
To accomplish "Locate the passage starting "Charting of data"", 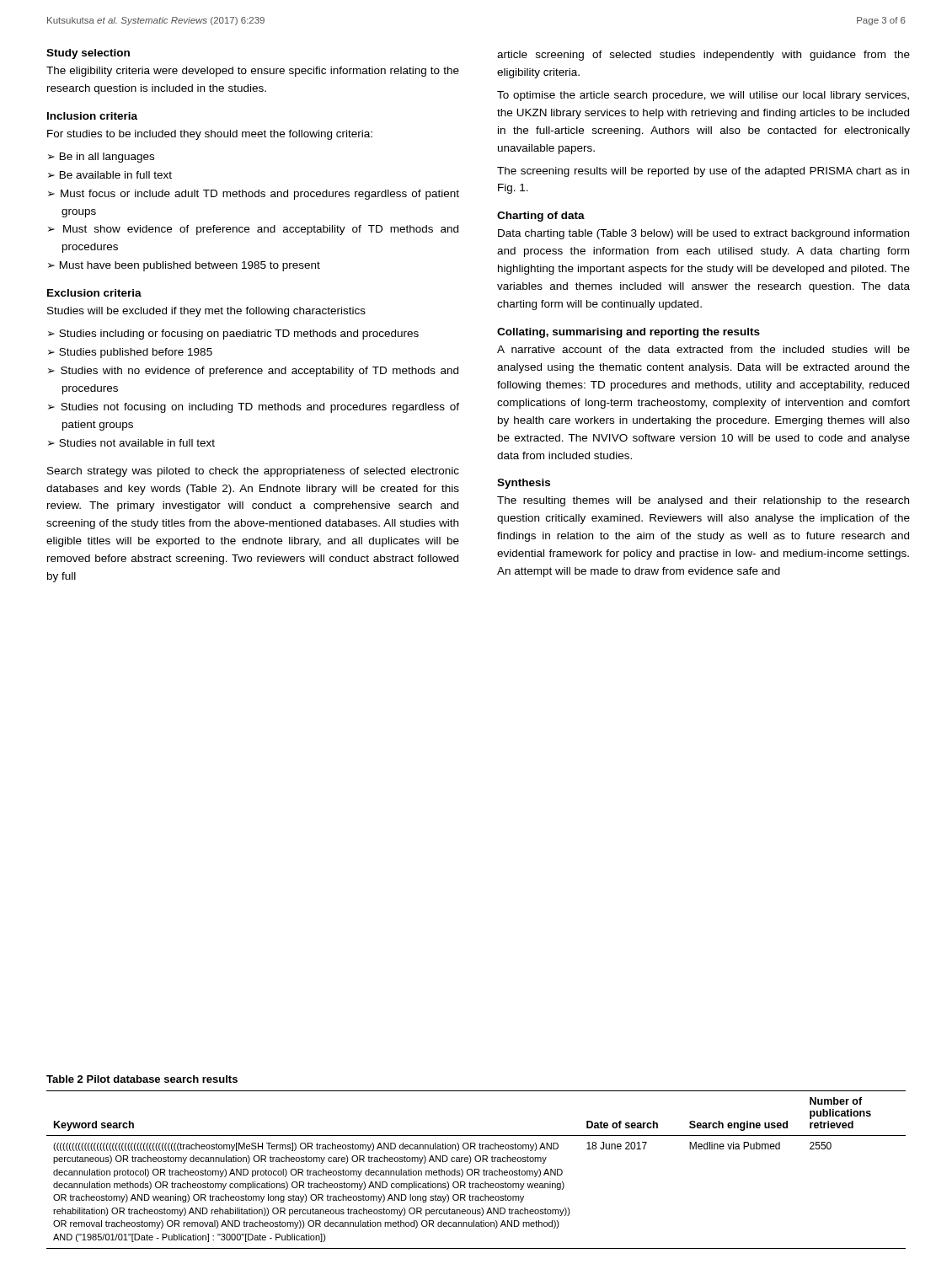I will 541,216.
